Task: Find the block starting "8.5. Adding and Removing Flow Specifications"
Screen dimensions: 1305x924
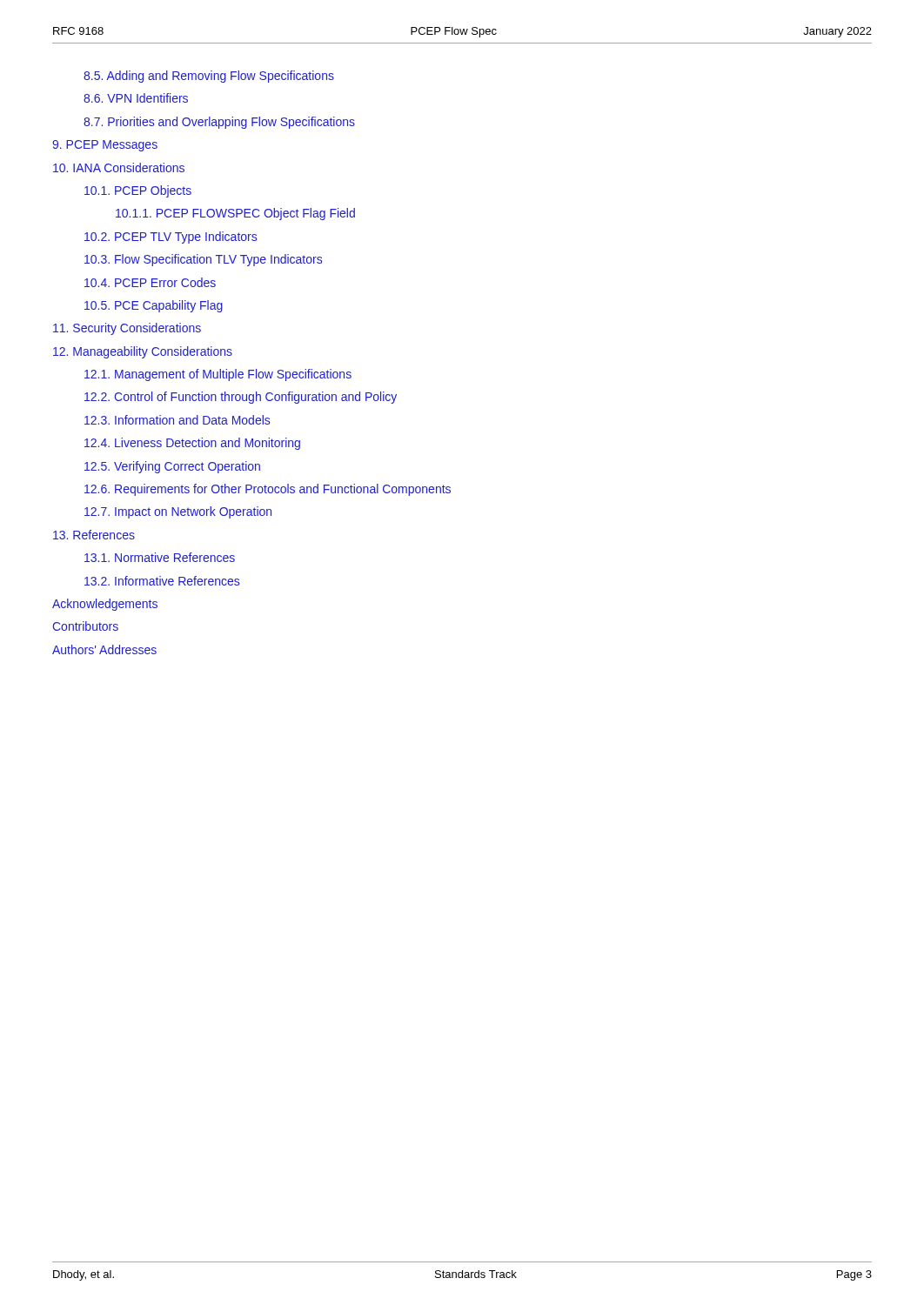Action: coord(209,76)
